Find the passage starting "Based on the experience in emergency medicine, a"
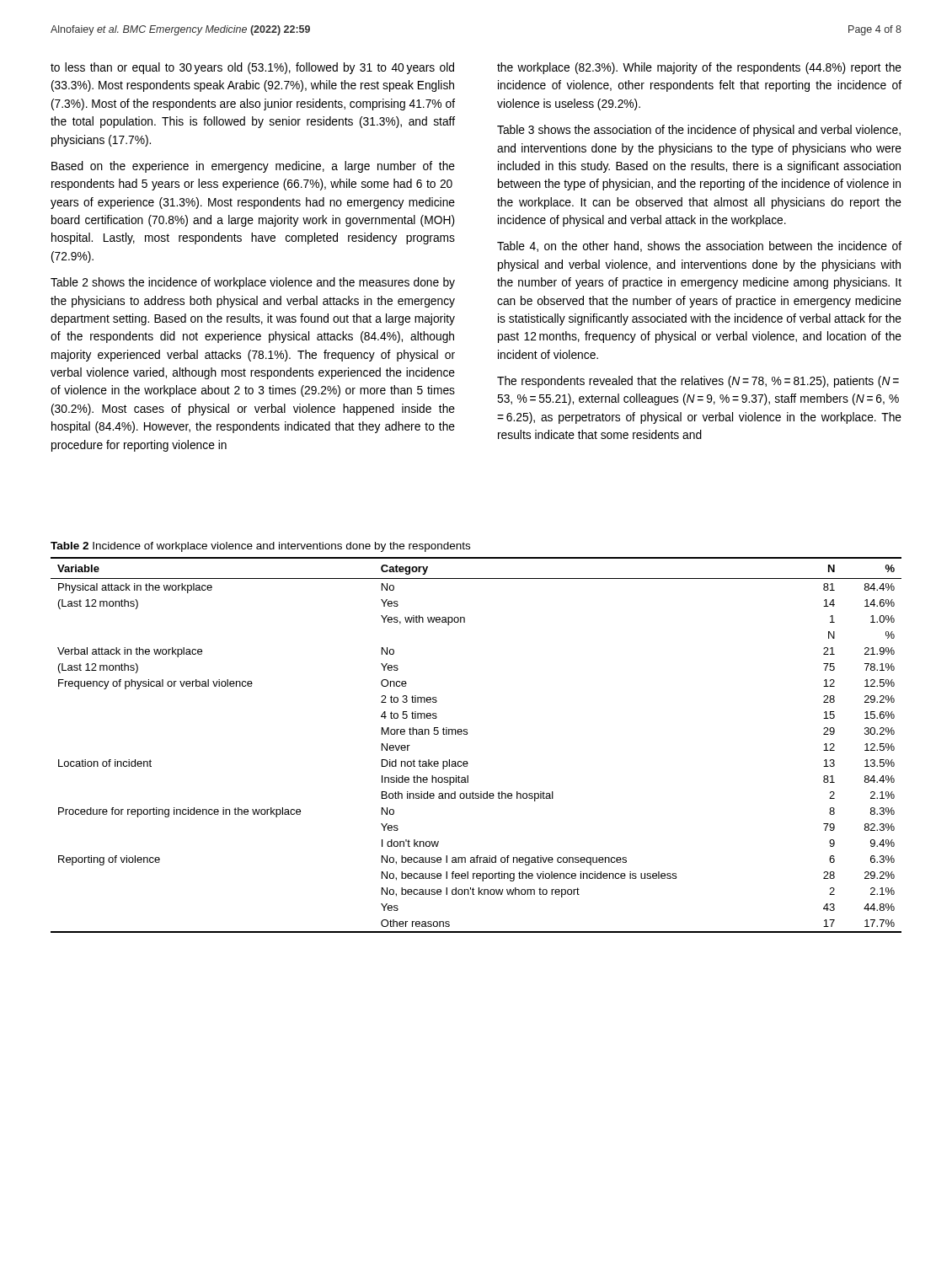Viewport: 952px width, 1264px height. [x=253, y=211]
